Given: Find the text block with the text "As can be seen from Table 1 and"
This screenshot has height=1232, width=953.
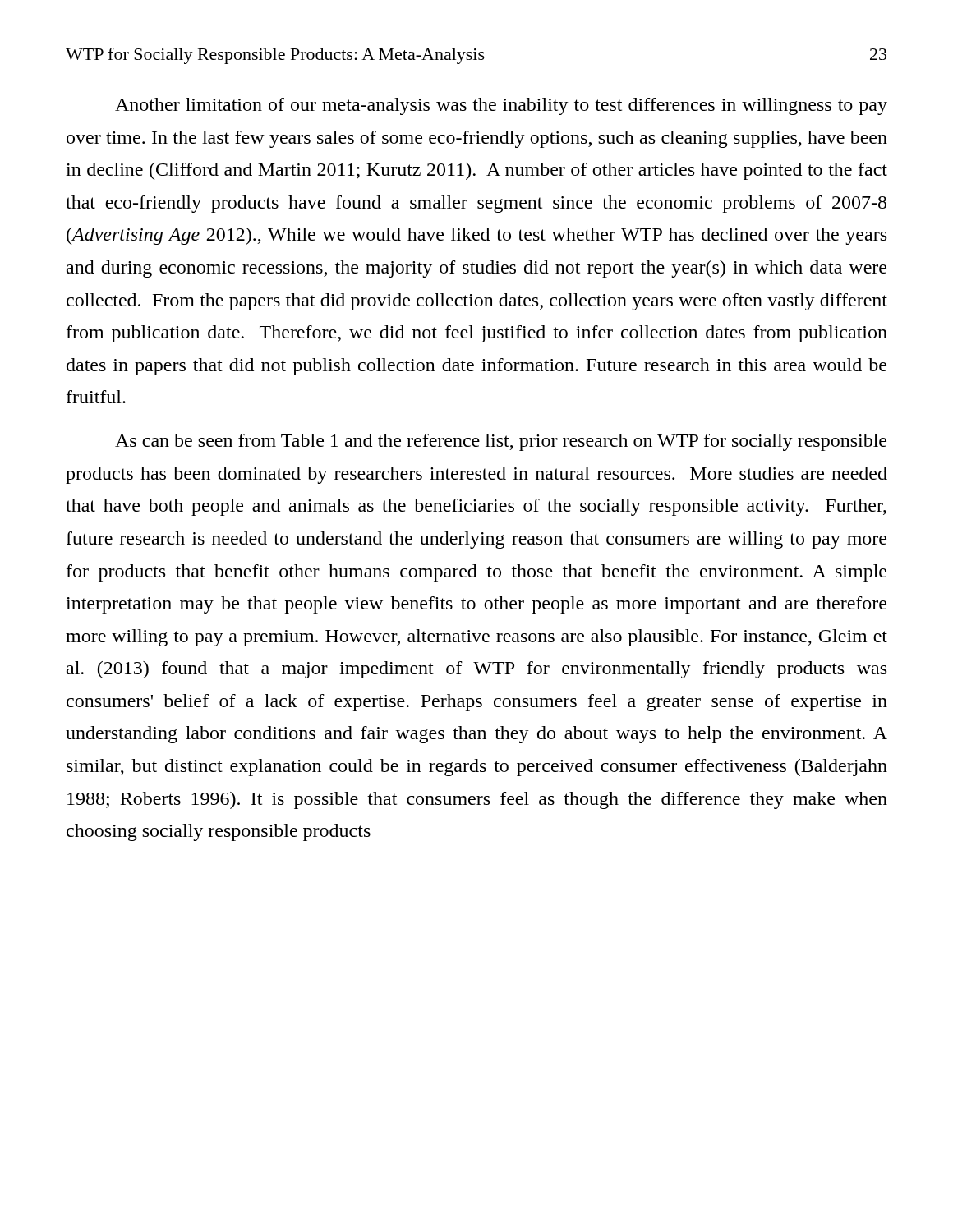Looking at the screenshot, I should (476, 636).
